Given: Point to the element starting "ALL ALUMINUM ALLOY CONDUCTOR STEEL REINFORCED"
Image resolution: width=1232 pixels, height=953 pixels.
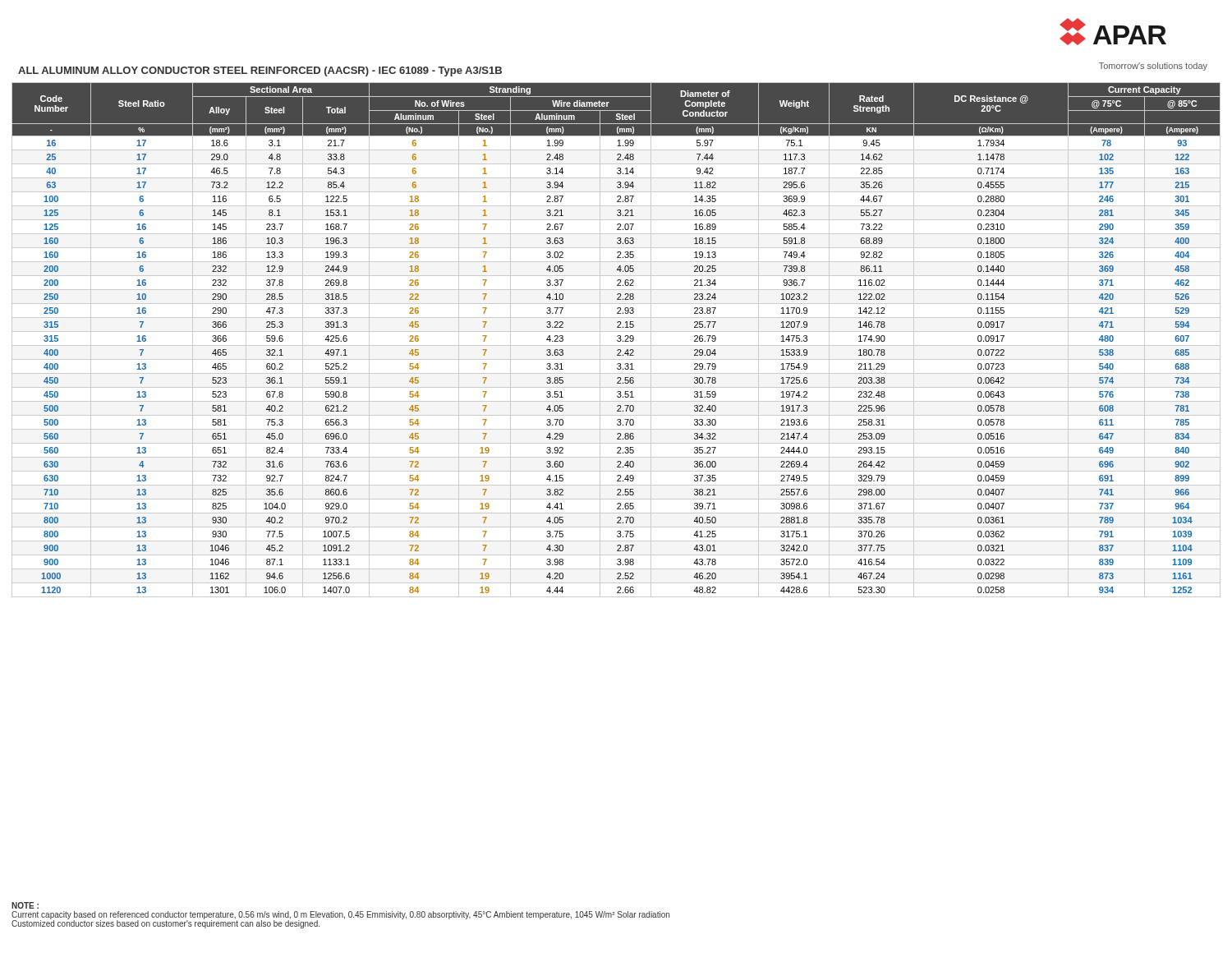Looking at the screenshot, I should point(260,70).
